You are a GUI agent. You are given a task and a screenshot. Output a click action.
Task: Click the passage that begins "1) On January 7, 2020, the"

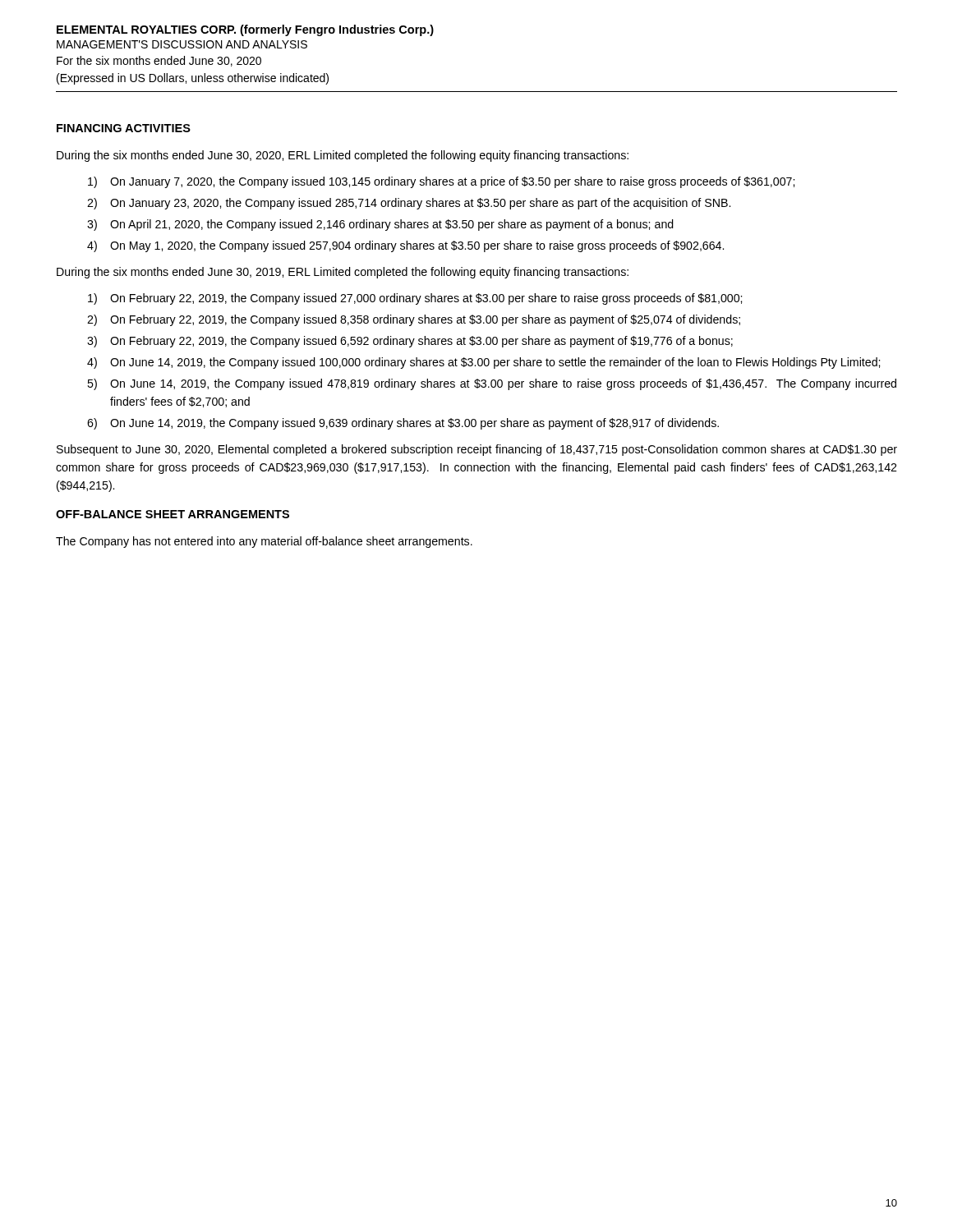point(492,182)
